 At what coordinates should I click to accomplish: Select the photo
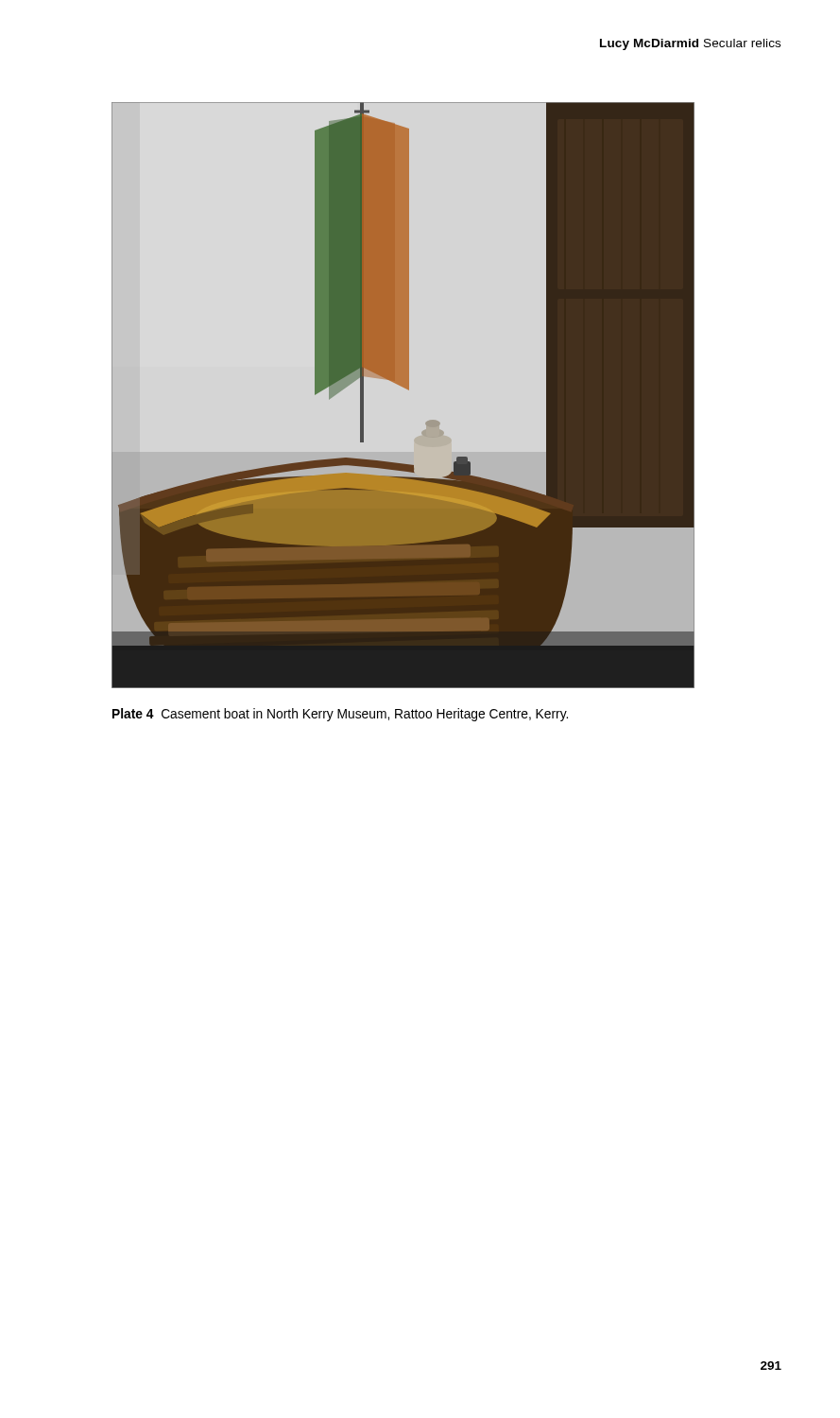(x=403, y=395)
